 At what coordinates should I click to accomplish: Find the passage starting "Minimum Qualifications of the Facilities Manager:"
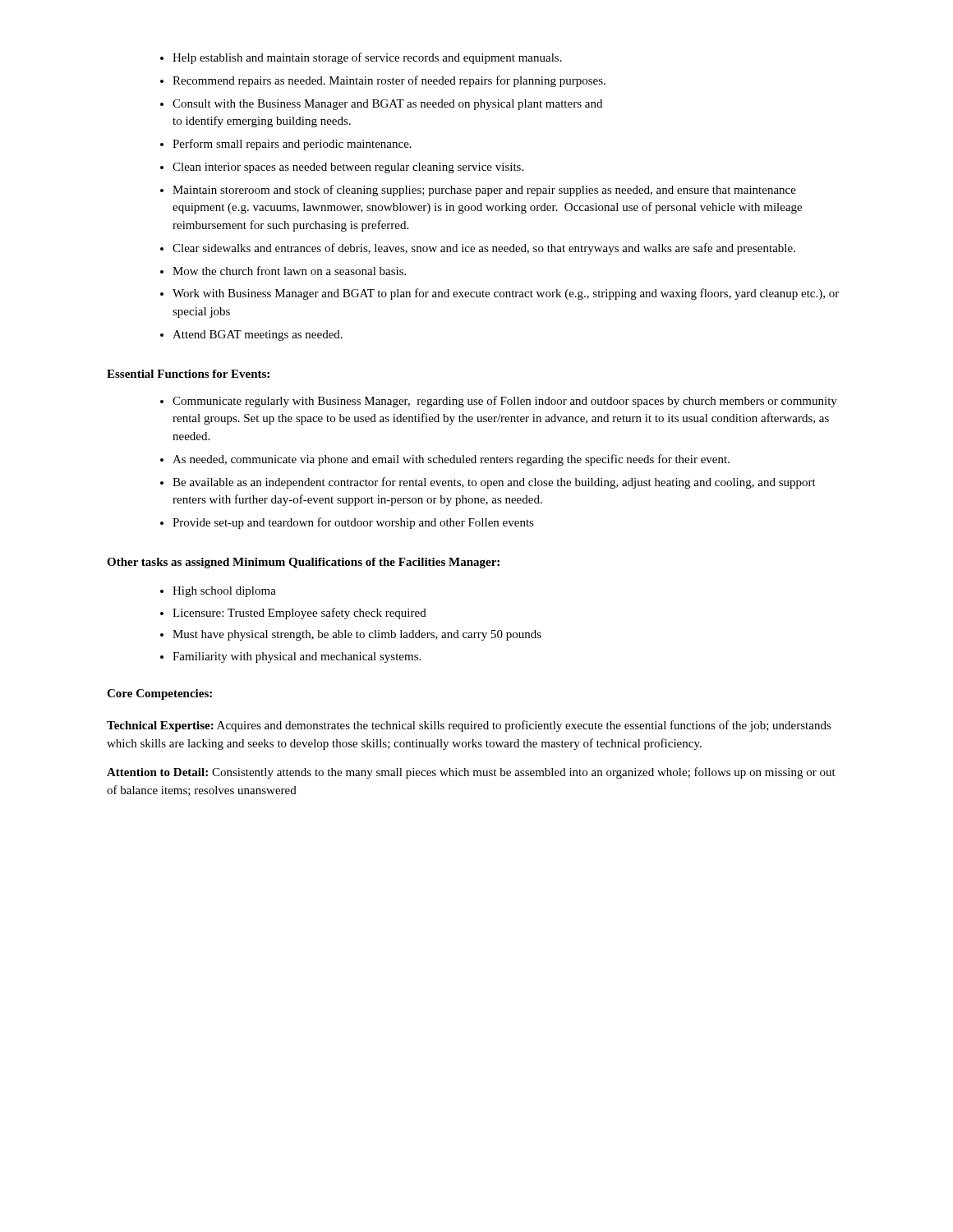(x=367, y=562)
